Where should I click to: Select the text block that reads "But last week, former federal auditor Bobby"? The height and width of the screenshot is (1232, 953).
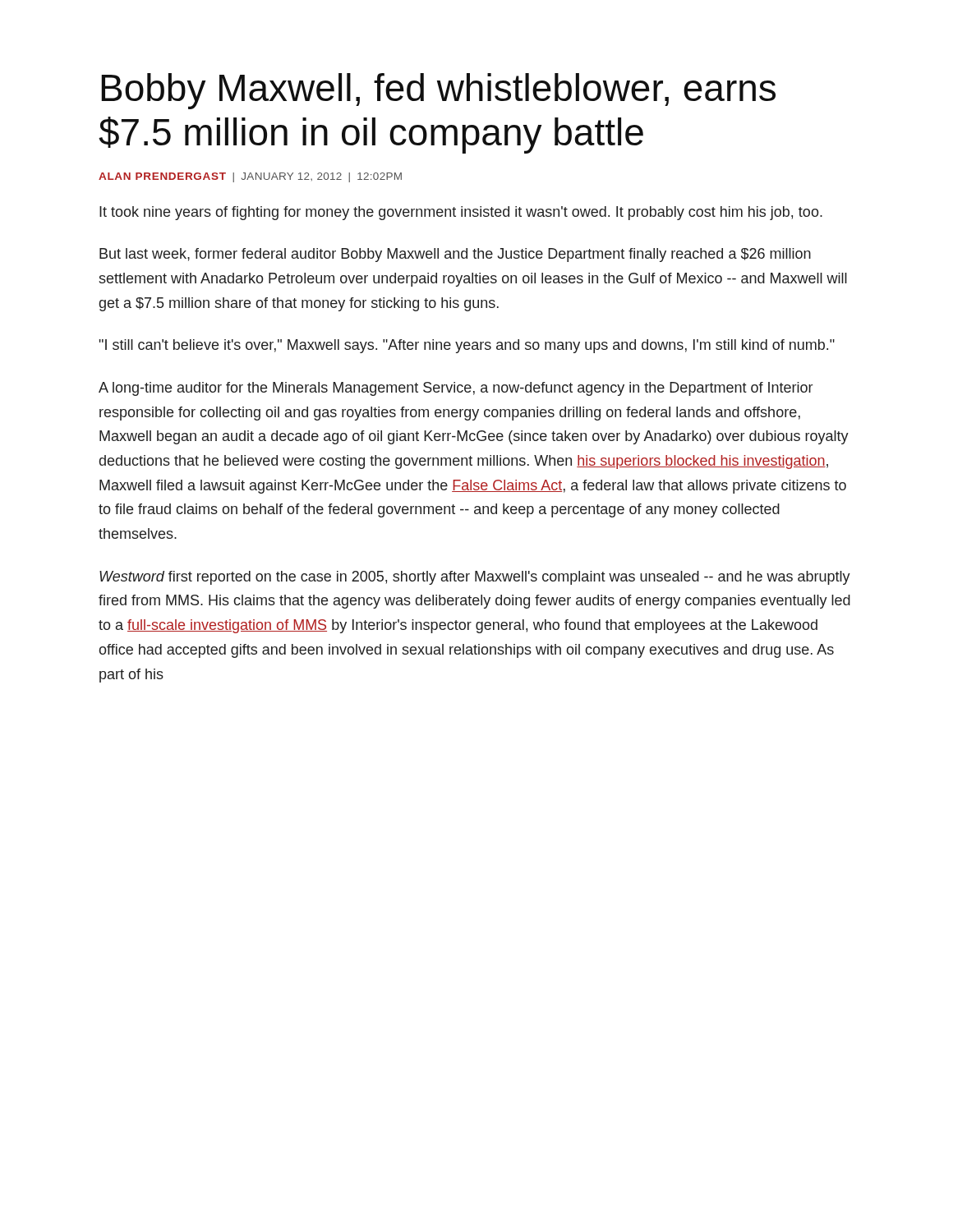click(x=473, y=278)
